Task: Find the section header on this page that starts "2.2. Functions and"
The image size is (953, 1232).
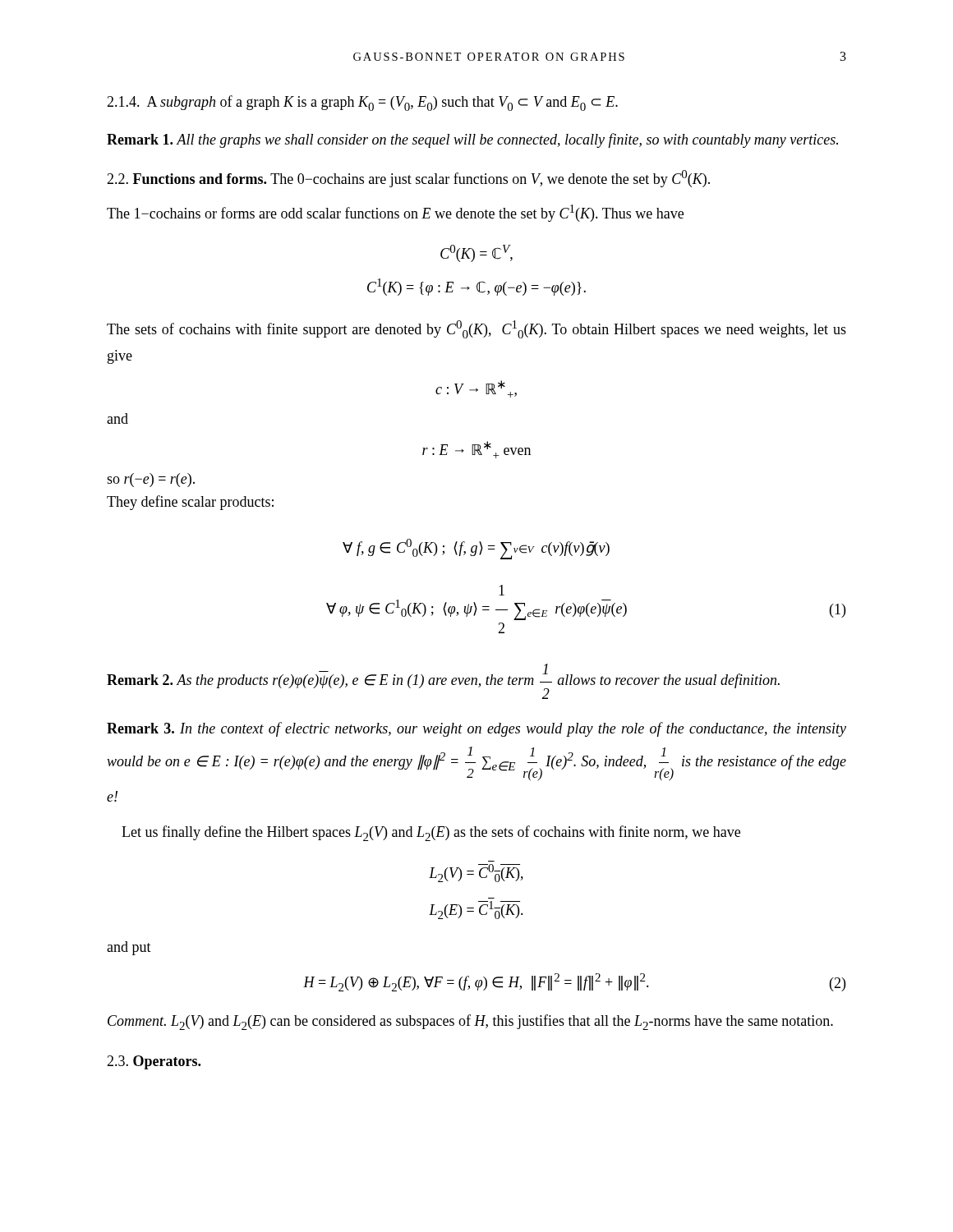Action: [409, 177]
